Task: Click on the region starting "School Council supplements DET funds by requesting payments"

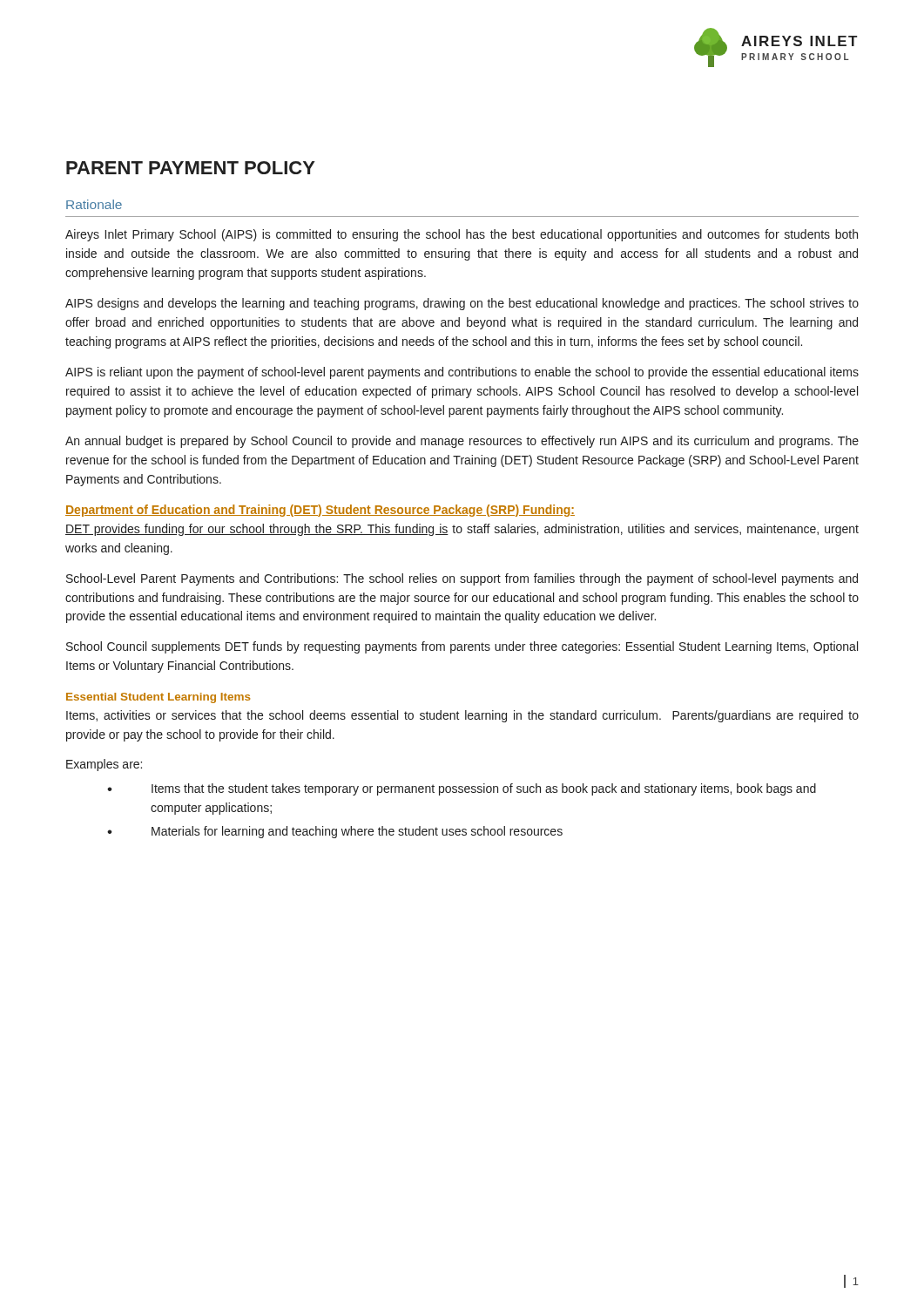Action: (x=462, y=656)
